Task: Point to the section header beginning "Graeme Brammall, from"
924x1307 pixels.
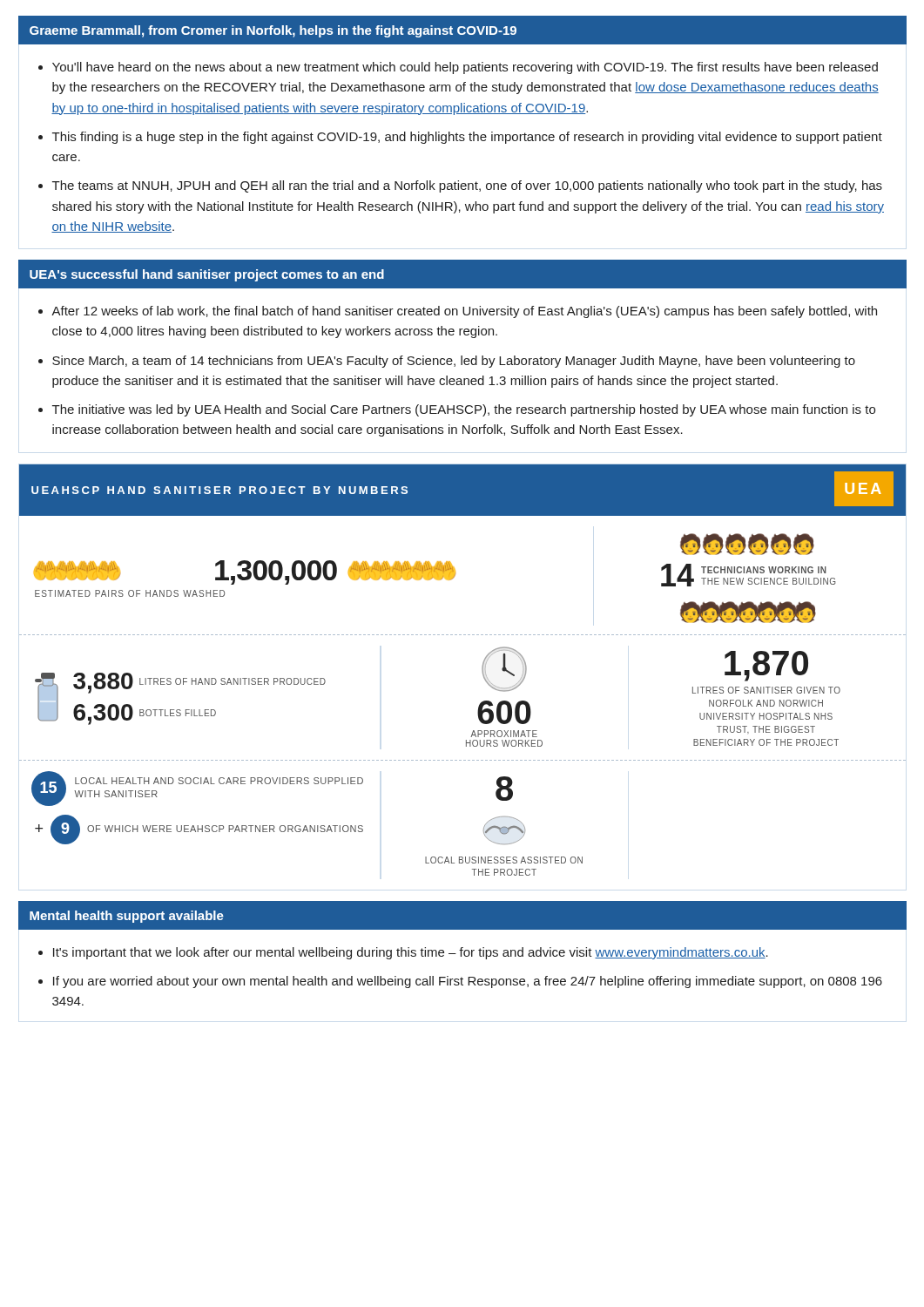Action: (273, 30)
